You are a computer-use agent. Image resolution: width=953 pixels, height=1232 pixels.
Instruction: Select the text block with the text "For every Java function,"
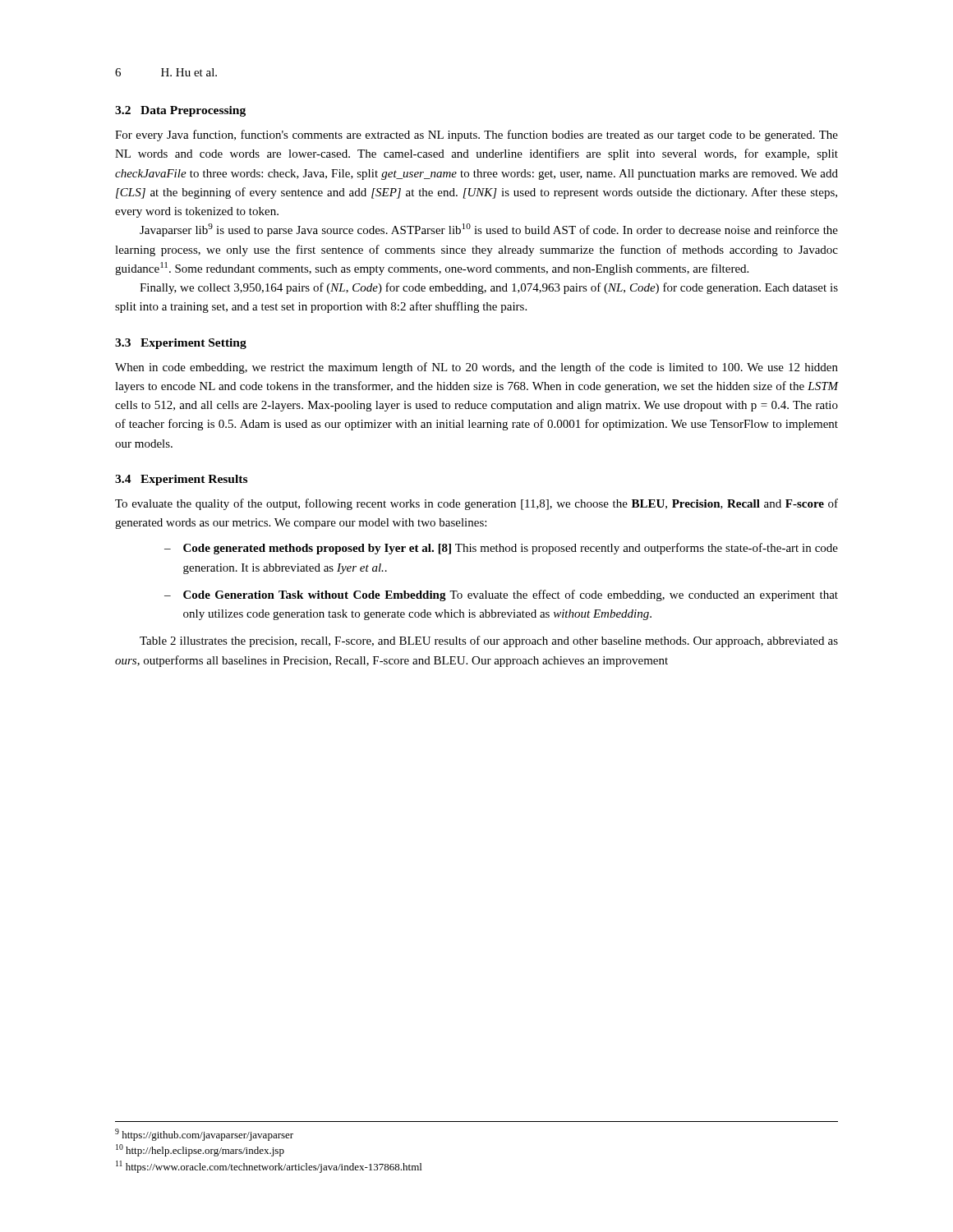[476, 173]
